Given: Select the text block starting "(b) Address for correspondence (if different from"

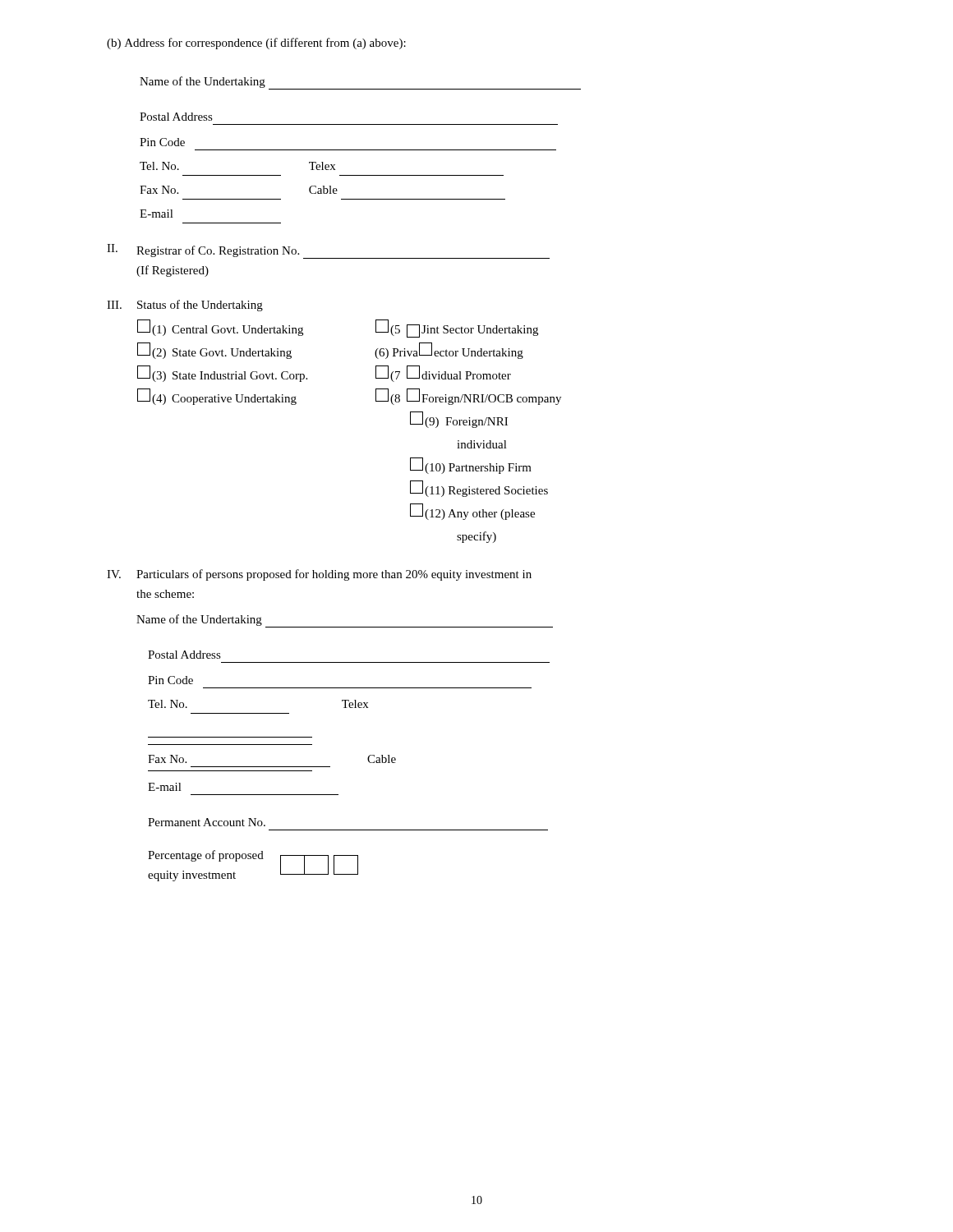Looking at the screenshot, I should click(257, 43).
